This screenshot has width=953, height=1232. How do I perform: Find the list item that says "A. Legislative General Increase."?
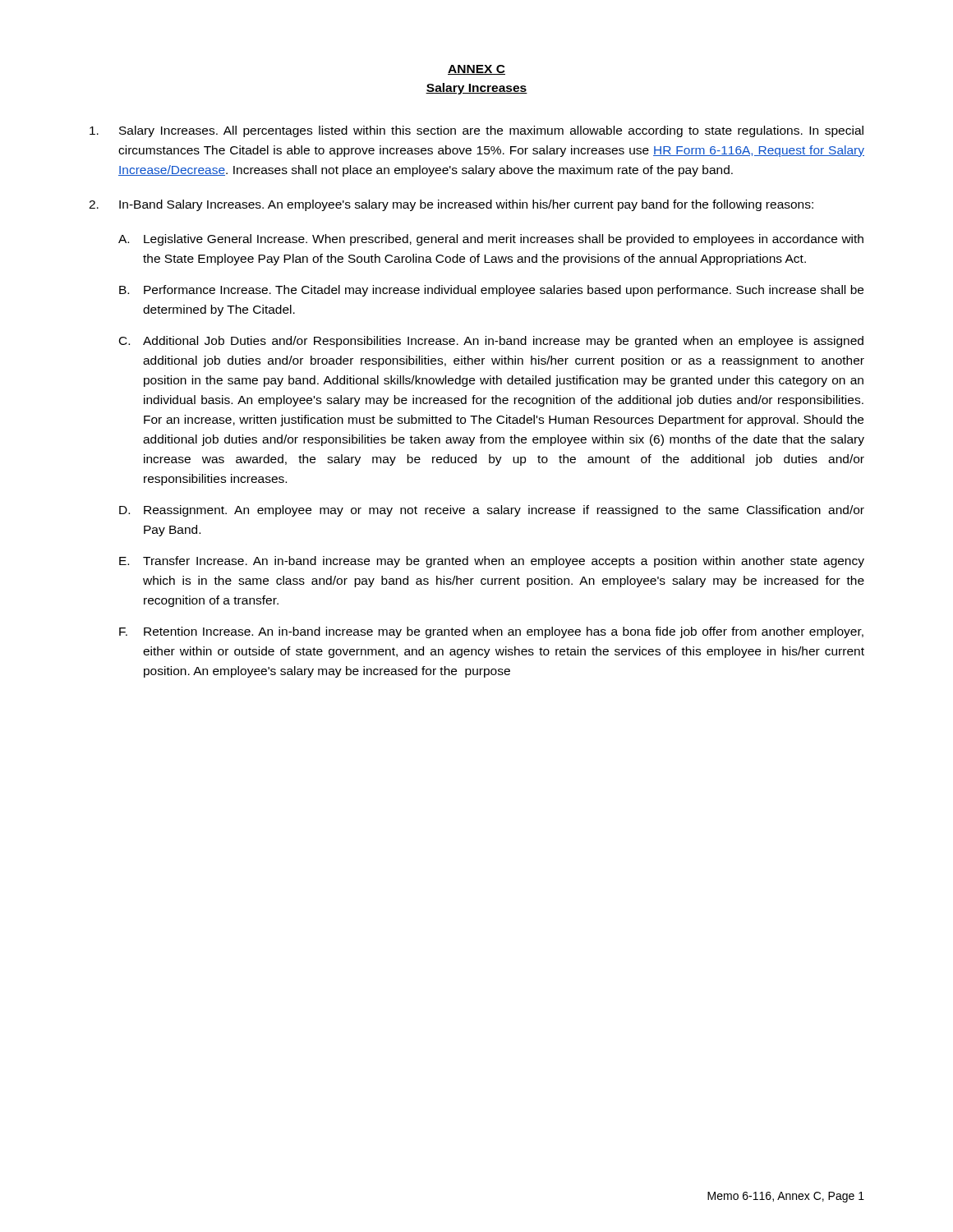point(491,248)
